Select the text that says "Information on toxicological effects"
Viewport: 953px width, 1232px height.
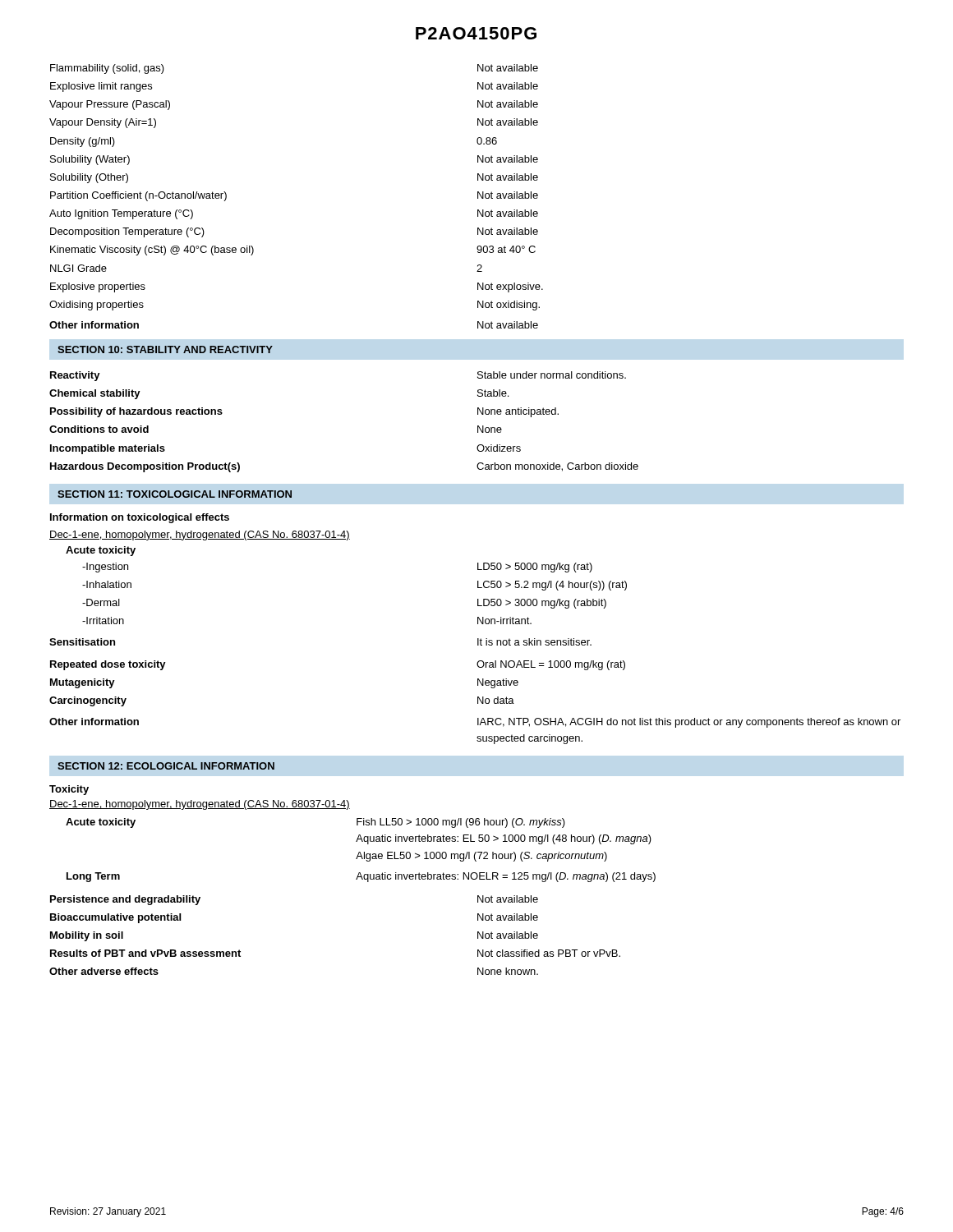pyautogui.click(x=139, y=517)
